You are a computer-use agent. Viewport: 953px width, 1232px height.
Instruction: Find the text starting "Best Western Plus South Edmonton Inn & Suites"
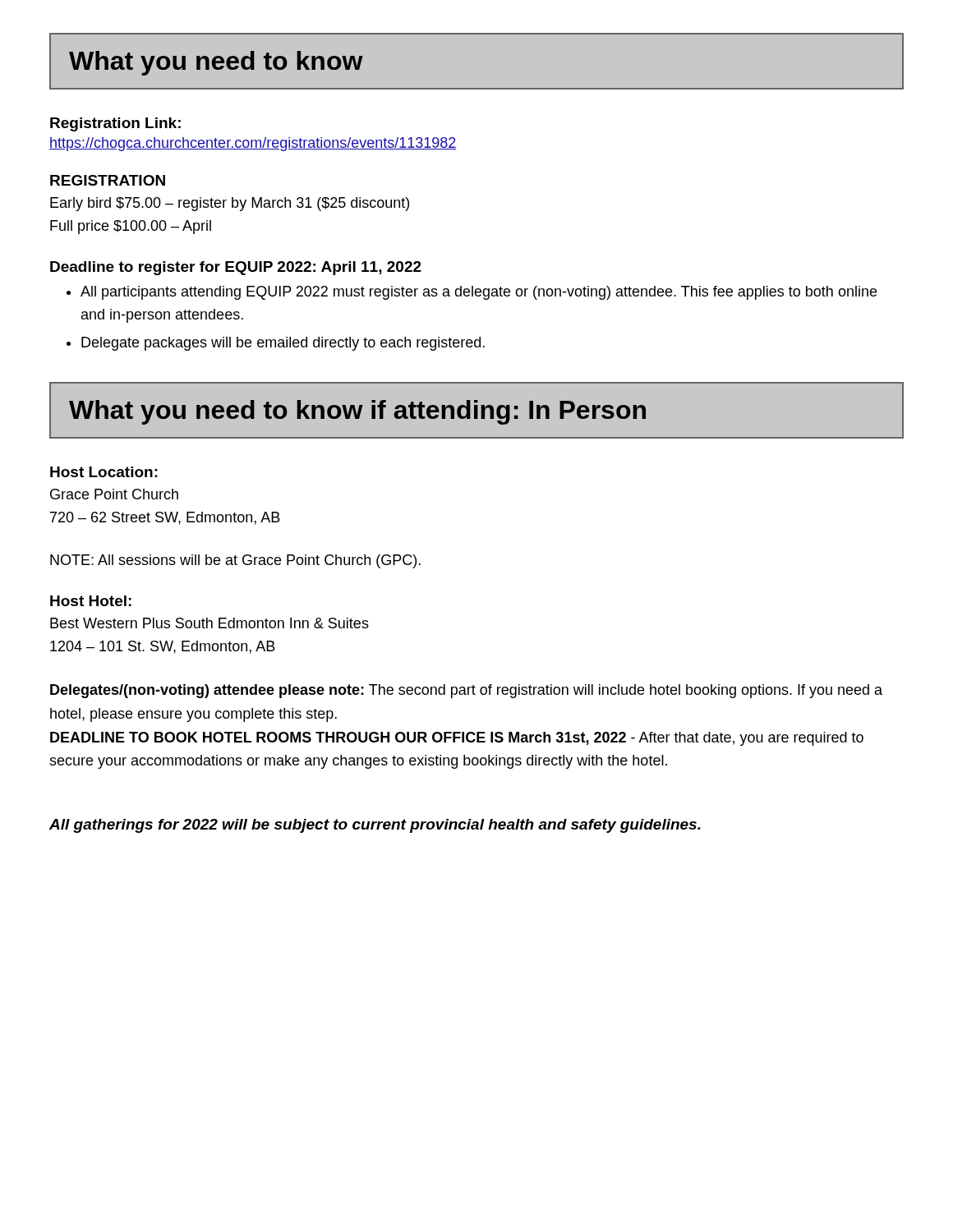(x=209, y=635)
